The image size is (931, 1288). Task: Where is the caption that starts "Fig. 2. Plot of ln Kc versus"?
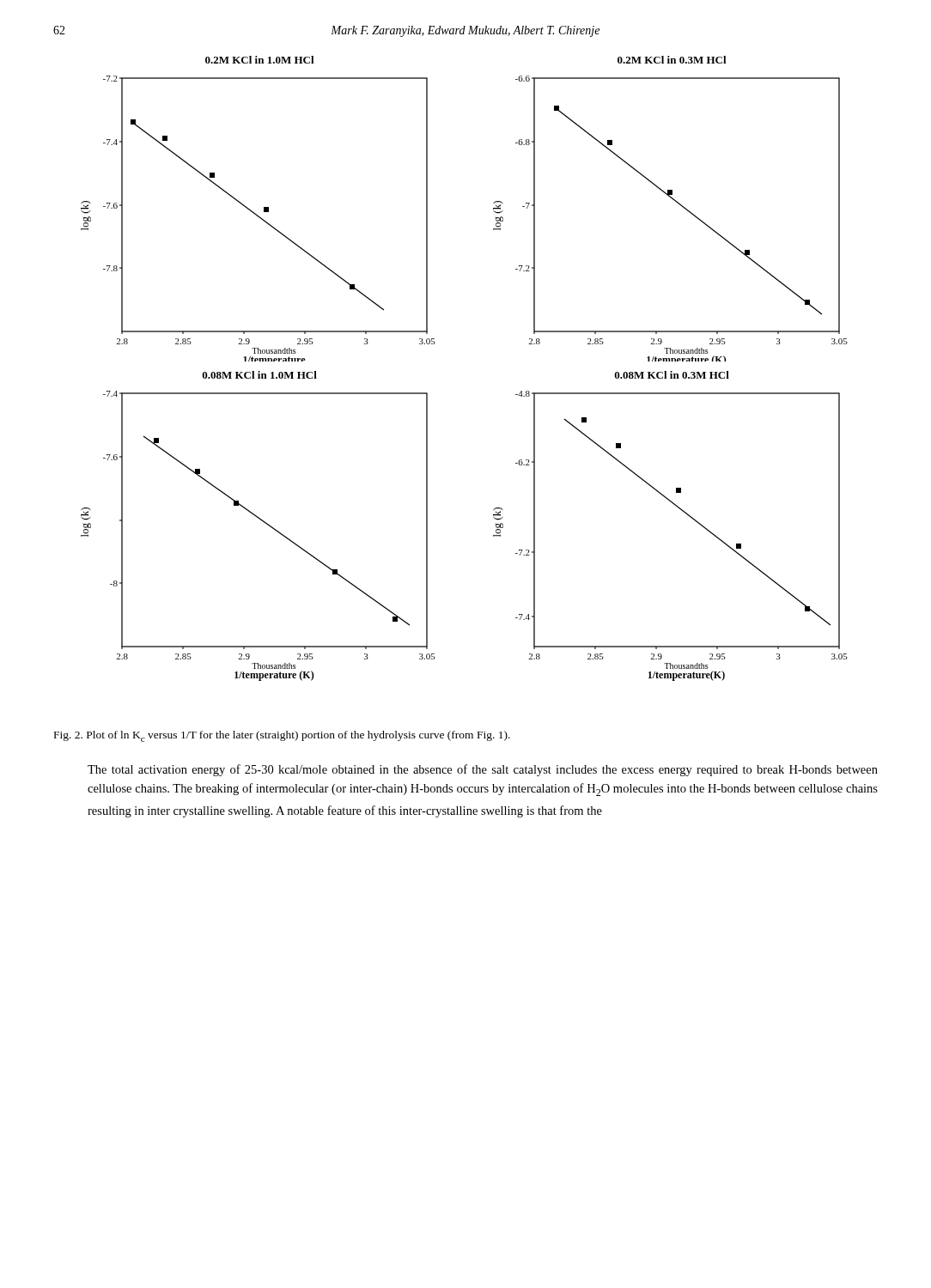[282, 736]
